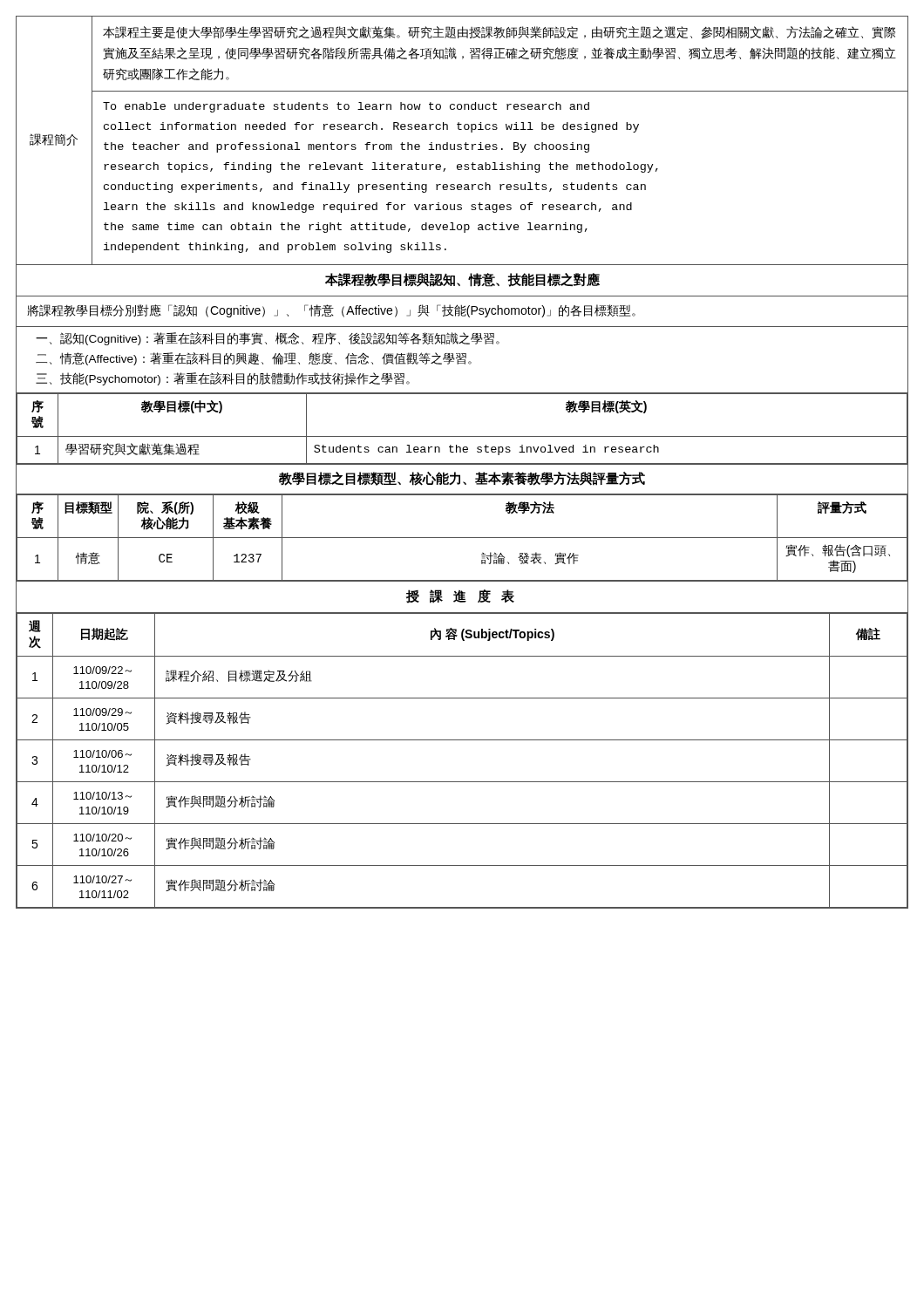Locate the text block containing "To enable undergraduate students to"
This screenshot has width=924, height=1308.
pos(382,177)
